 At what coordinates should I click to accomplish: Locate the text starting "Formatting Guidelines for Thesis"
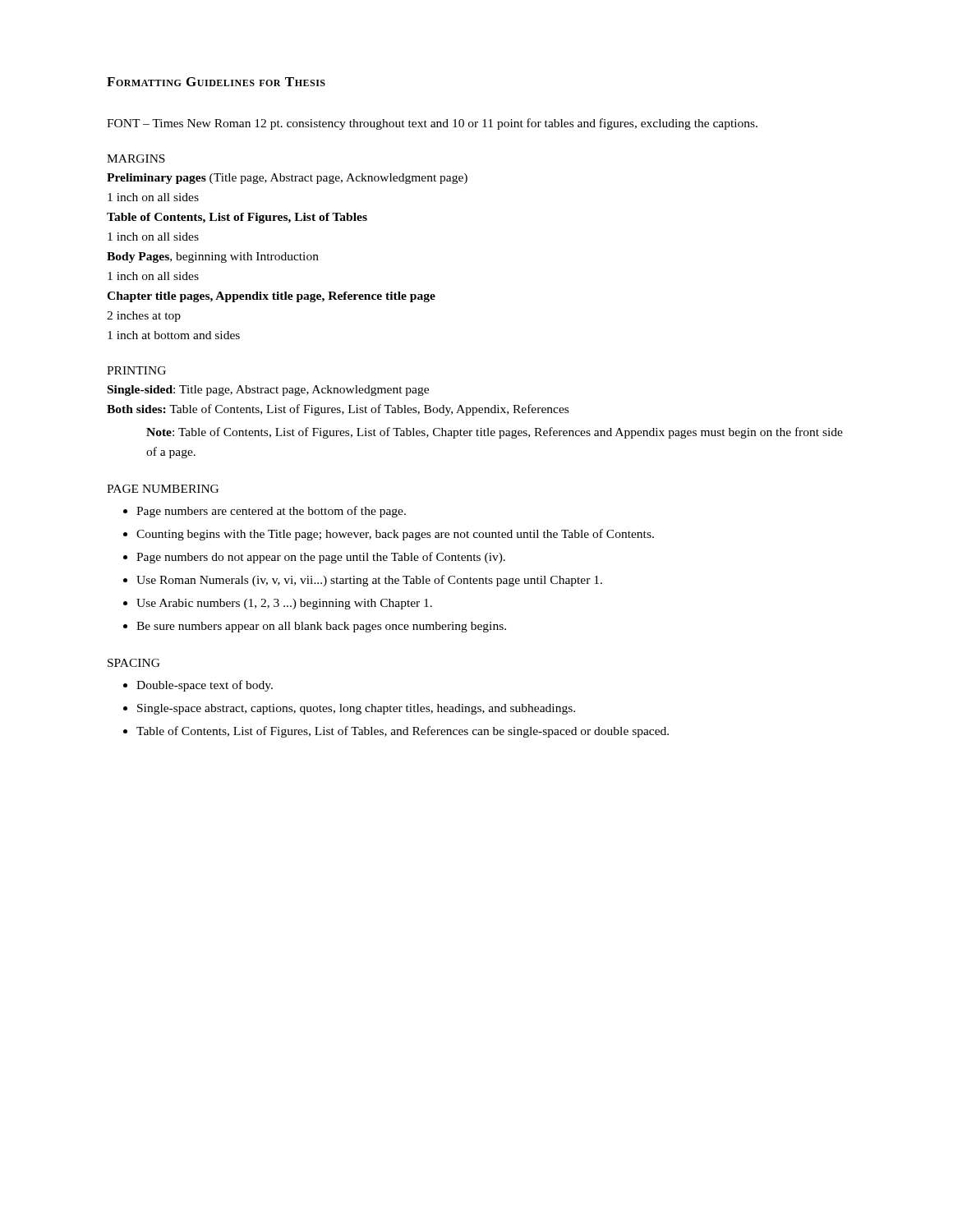click(216, 82)
